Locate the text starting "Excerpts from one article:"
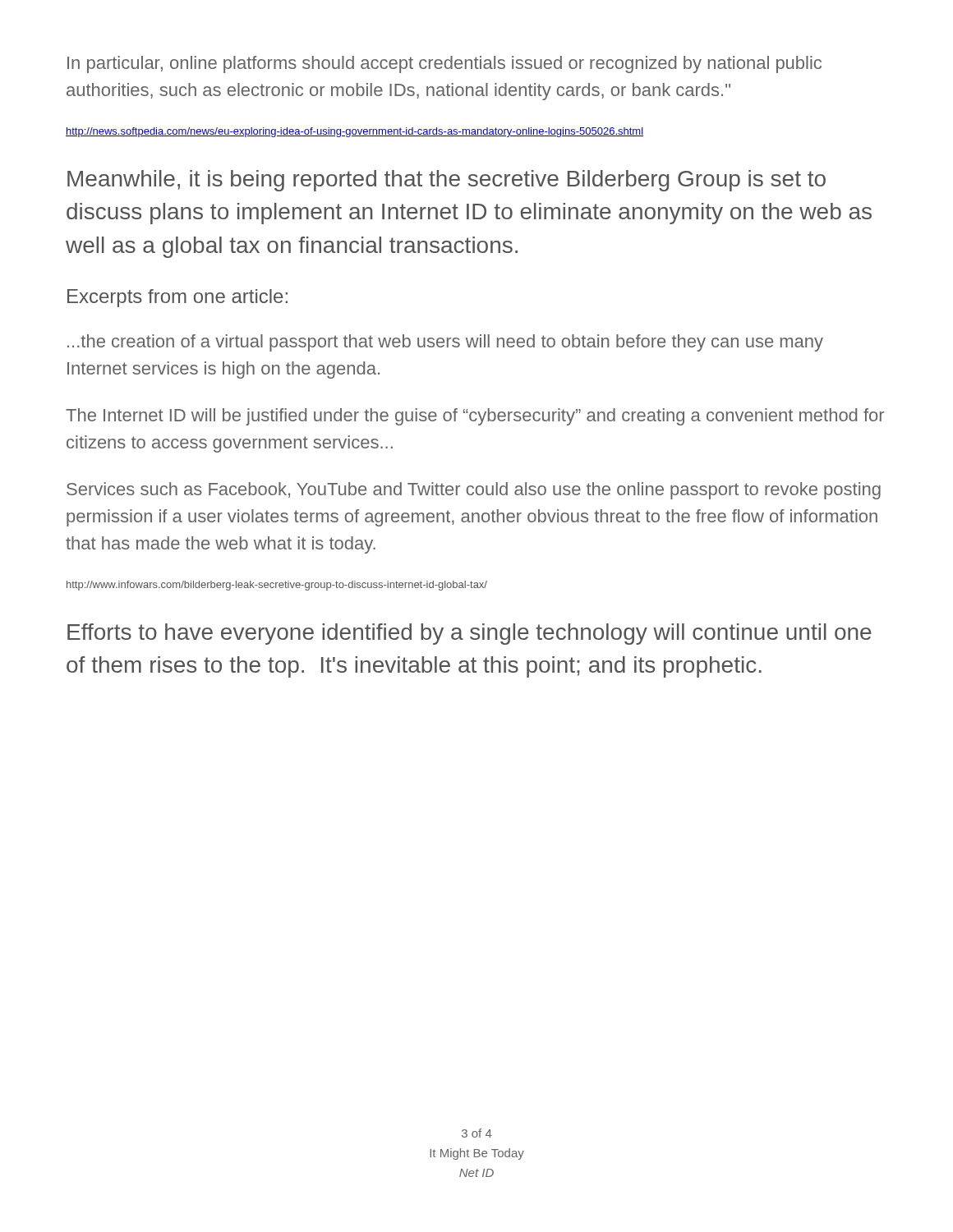Image resolution: width=953 pixels, height=1232 pixels. (x=177, y=296)
